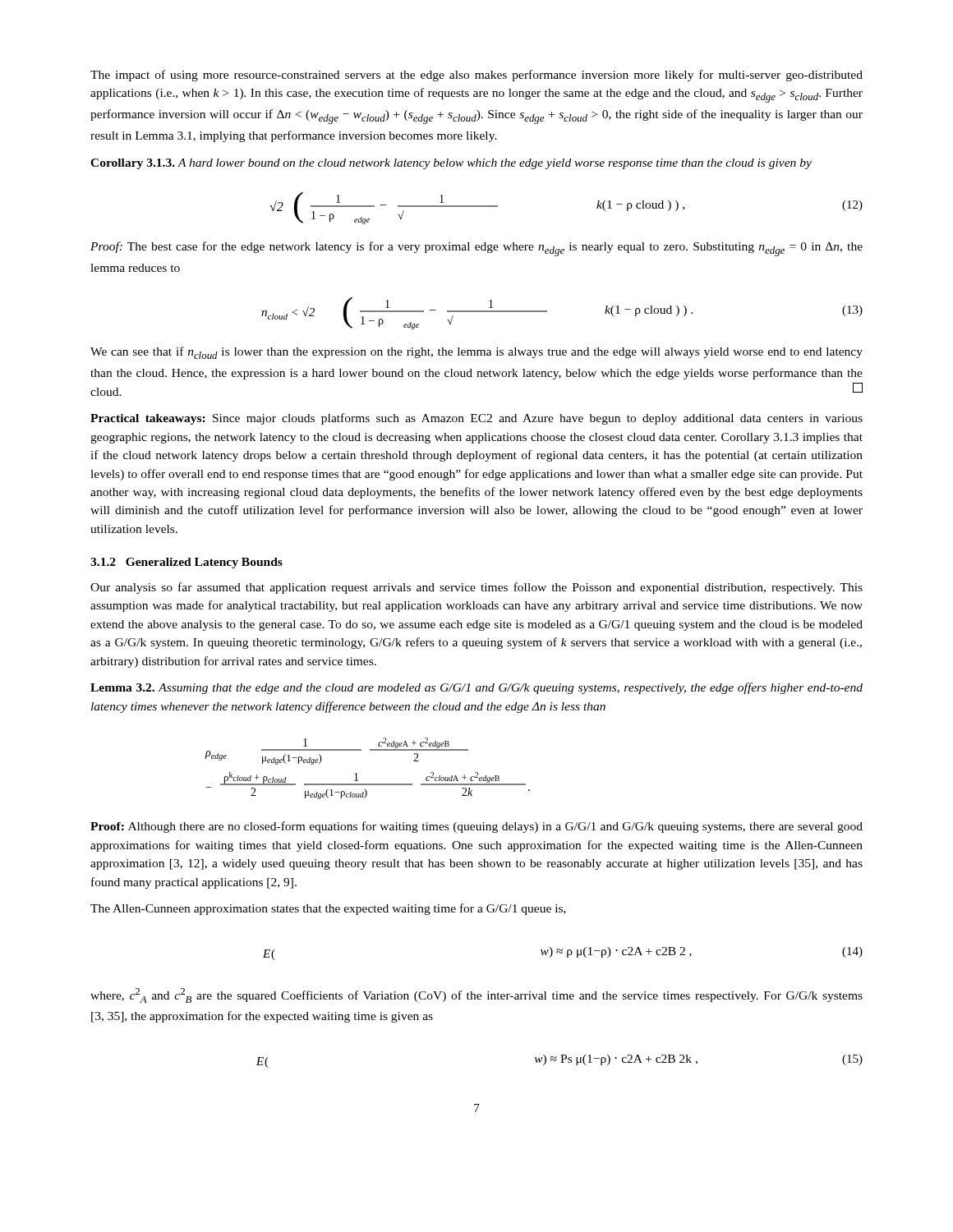Find the formula containing "ncloud < √2 ( 1"
This screenshot has height=1232, width=953.
(x=561, y=311)
